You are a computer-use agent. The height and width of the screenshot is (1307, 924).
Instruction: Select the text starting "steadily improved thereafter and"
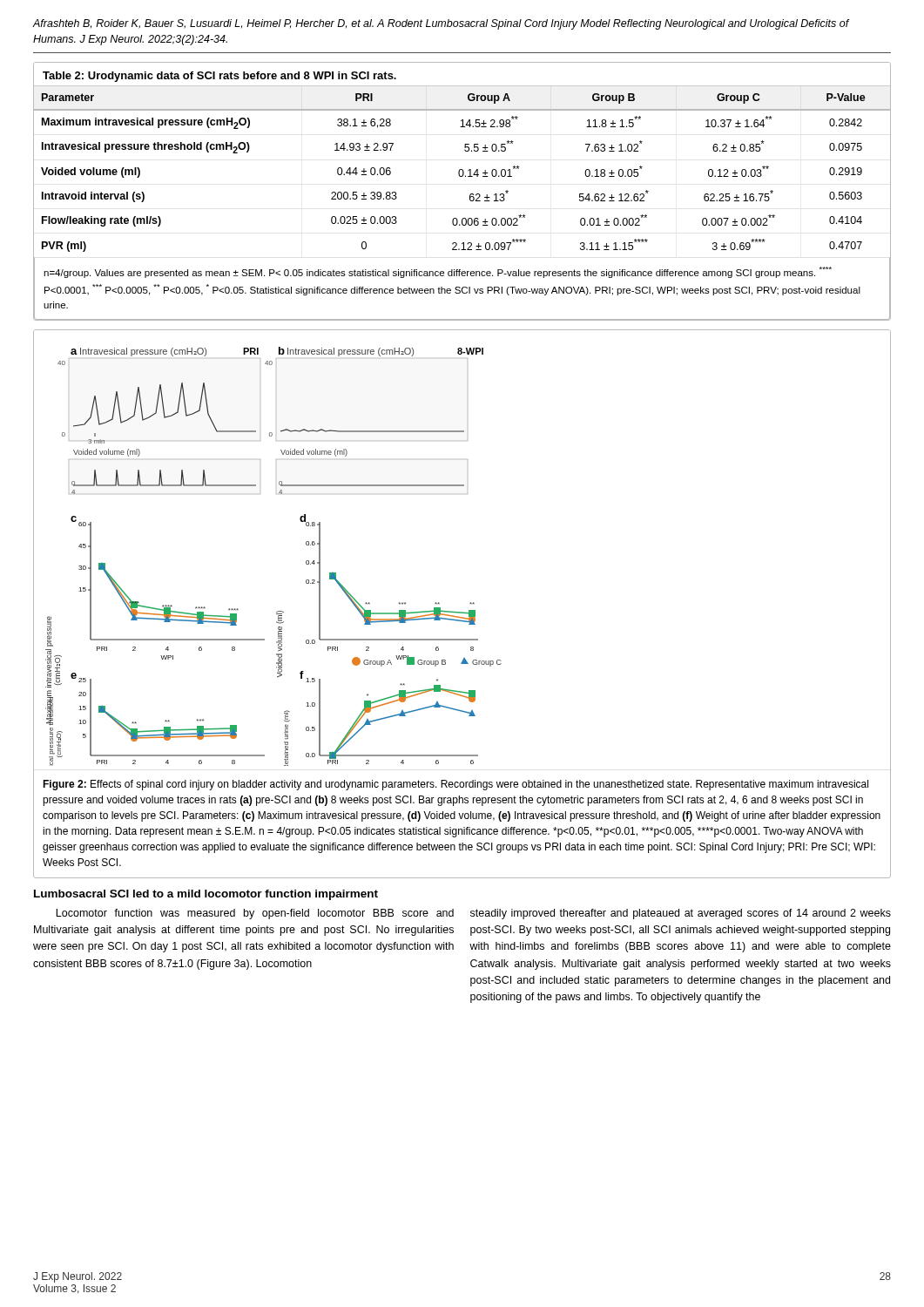(x=680, y=955)
